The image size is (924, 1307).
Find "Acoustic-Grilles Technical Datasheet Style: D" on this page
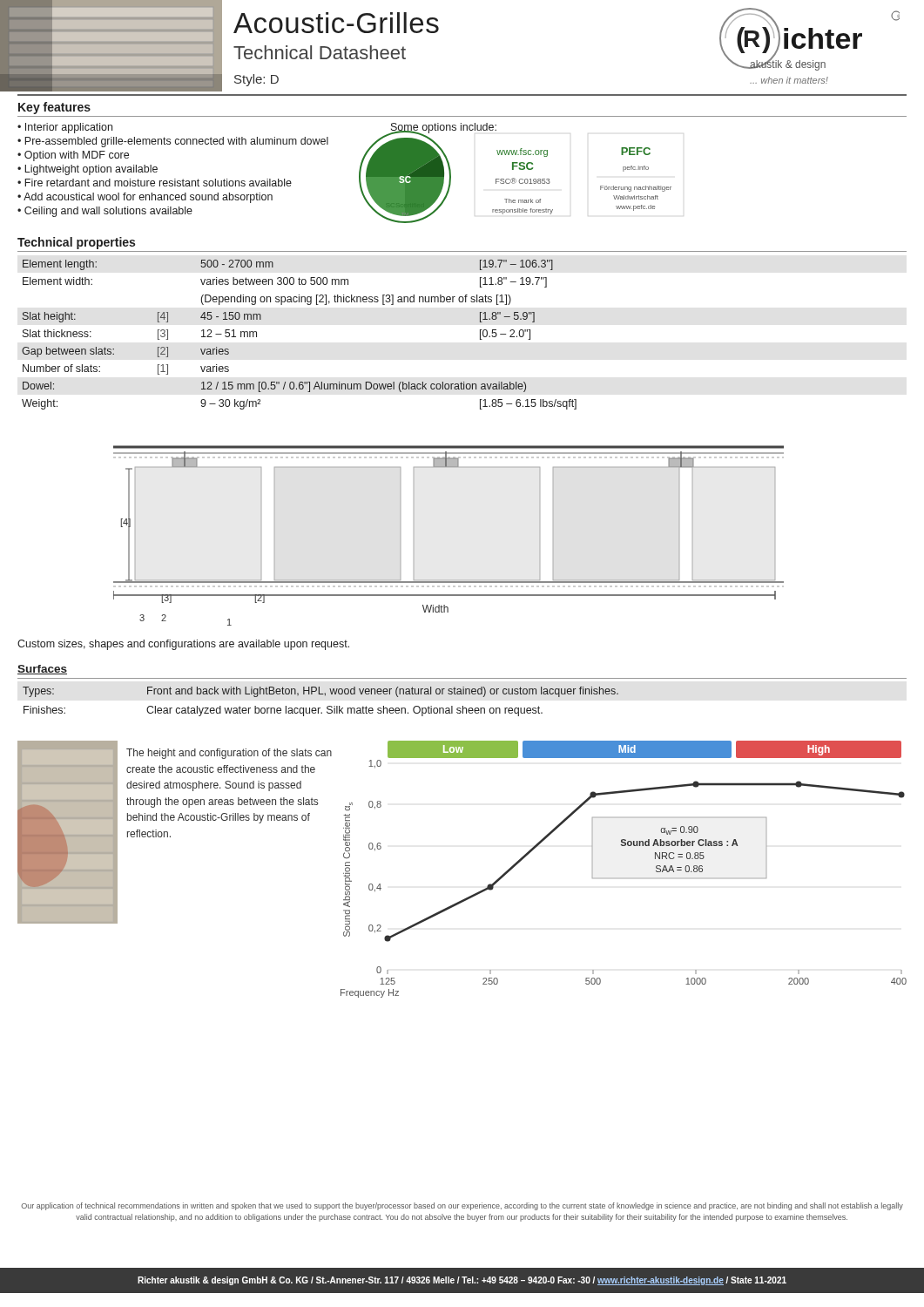click(x=337, y=47)
